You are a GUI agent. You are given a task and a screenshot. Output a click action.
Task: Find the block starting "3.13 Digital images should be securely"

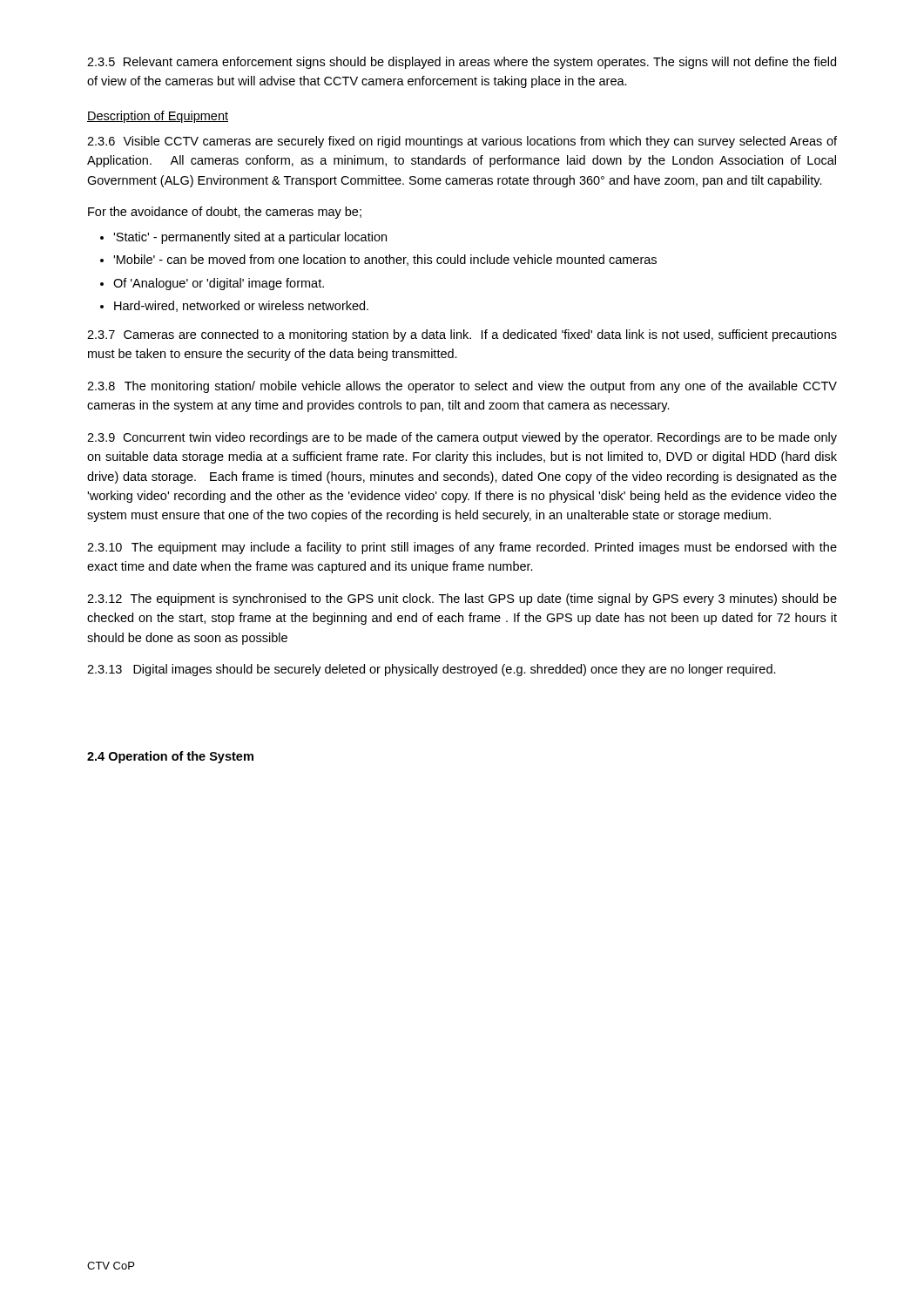click(x=432, y=669)
